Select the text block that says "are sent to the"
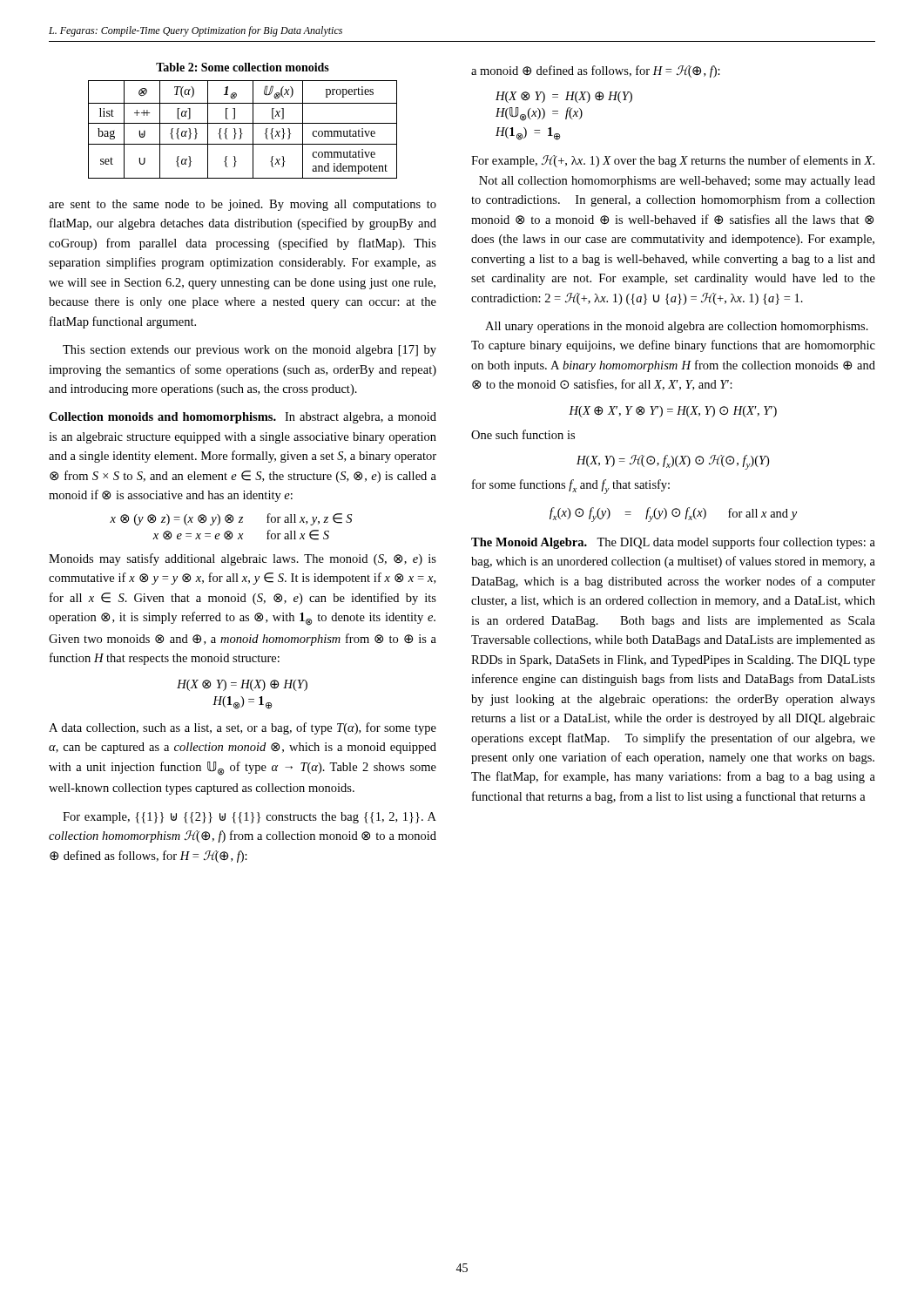The width and height of the screenshot is (924, 1307). tap(243, 263)
